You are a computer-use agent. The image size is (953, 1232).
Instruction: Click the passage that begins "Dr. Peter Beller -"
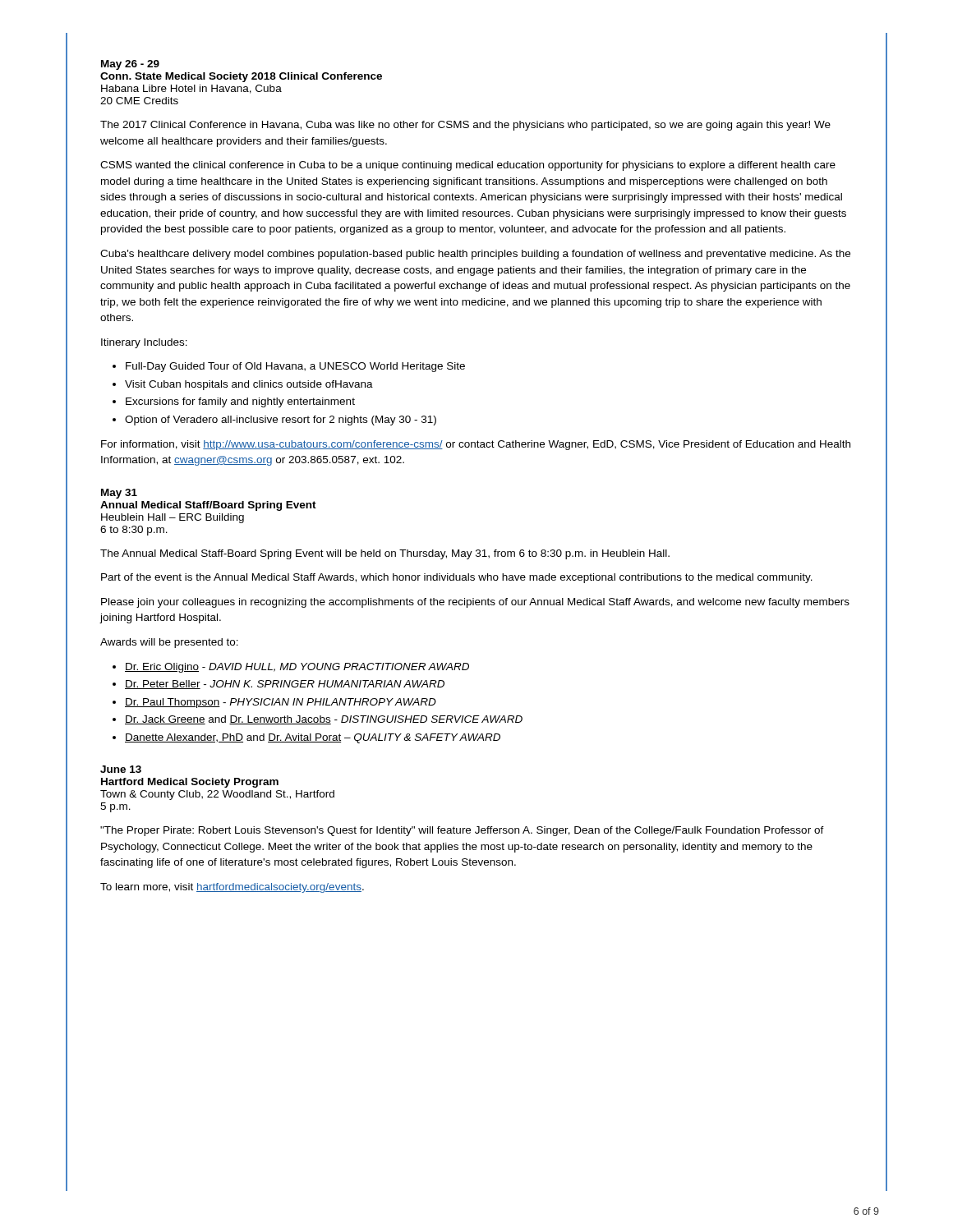tap(285, 684)
